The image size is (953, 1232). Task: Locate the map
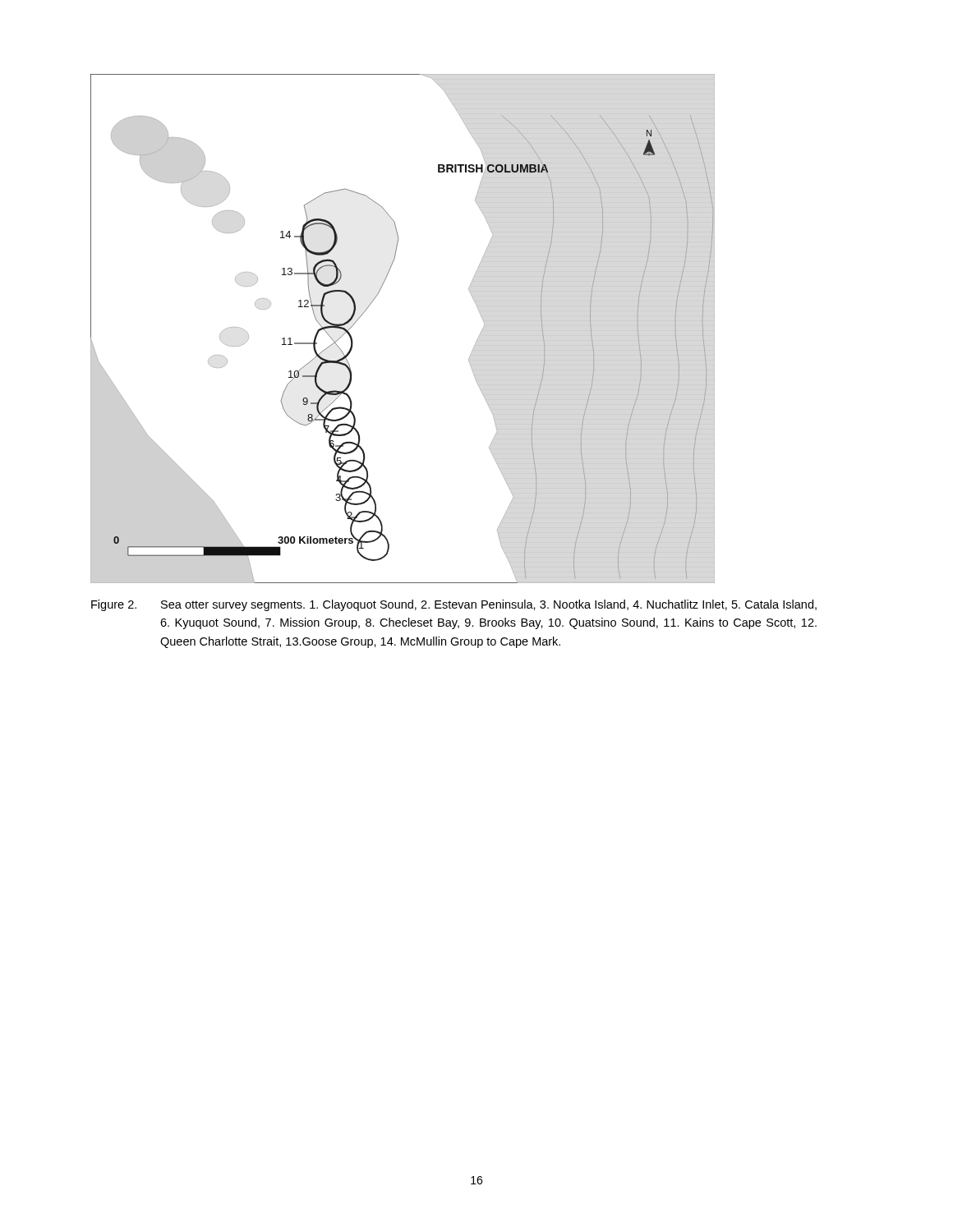(403, 330)
